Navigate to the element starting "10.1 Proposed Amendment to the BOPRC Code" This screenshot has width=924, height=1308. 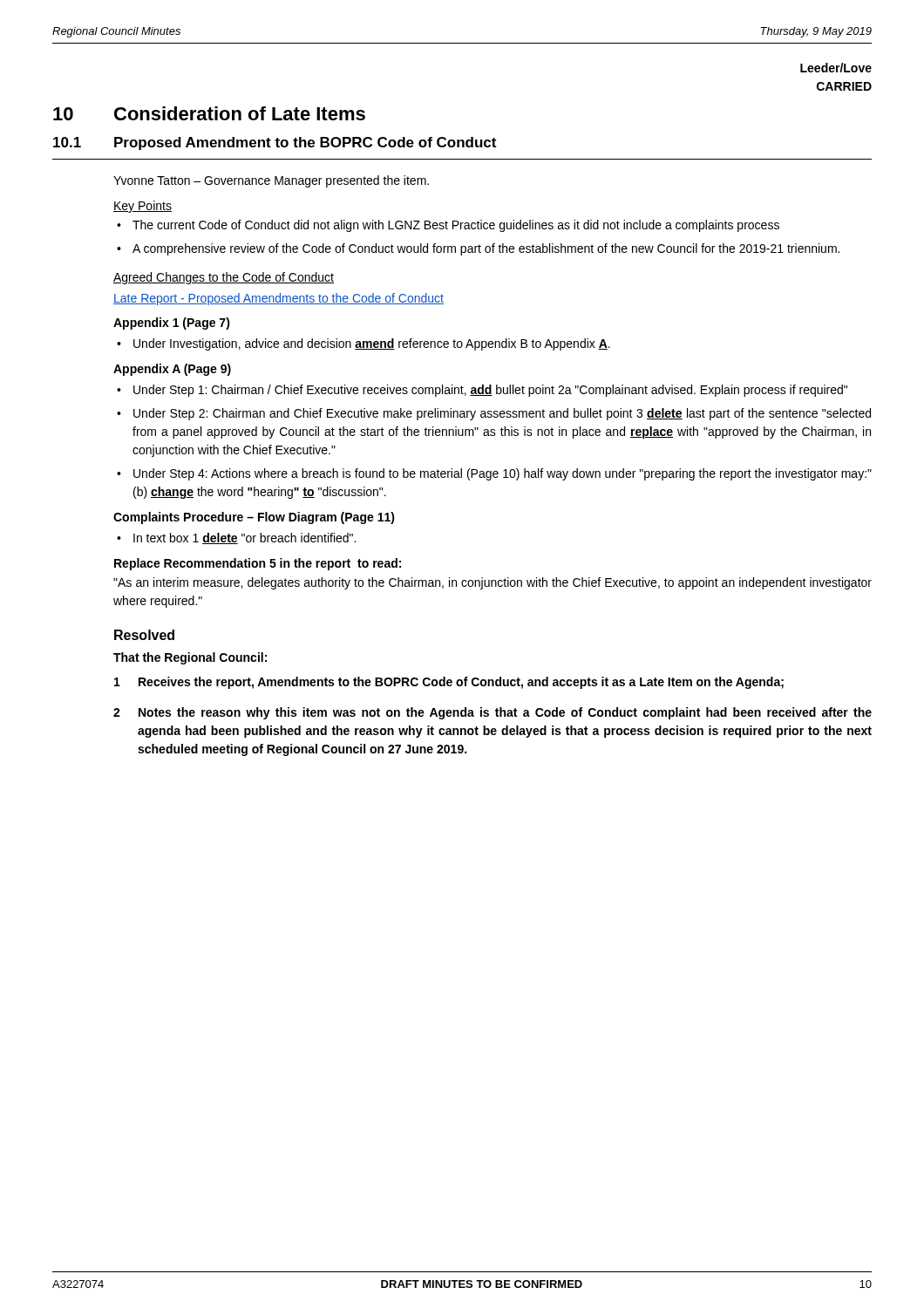pyautogui.click(x=274, y=143)
